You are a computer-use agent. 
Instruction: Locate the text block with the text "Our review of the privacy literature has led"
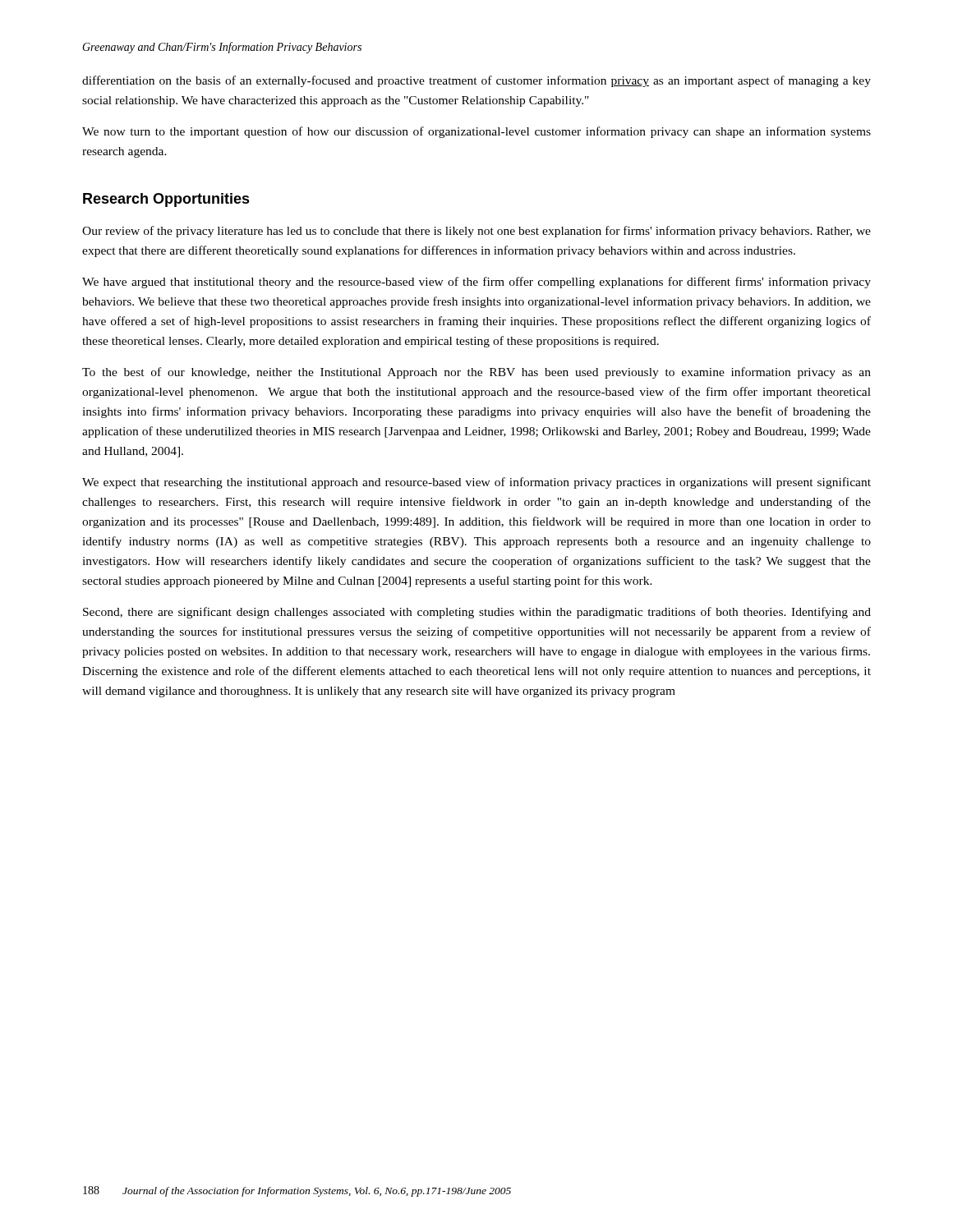coord(476,240)
